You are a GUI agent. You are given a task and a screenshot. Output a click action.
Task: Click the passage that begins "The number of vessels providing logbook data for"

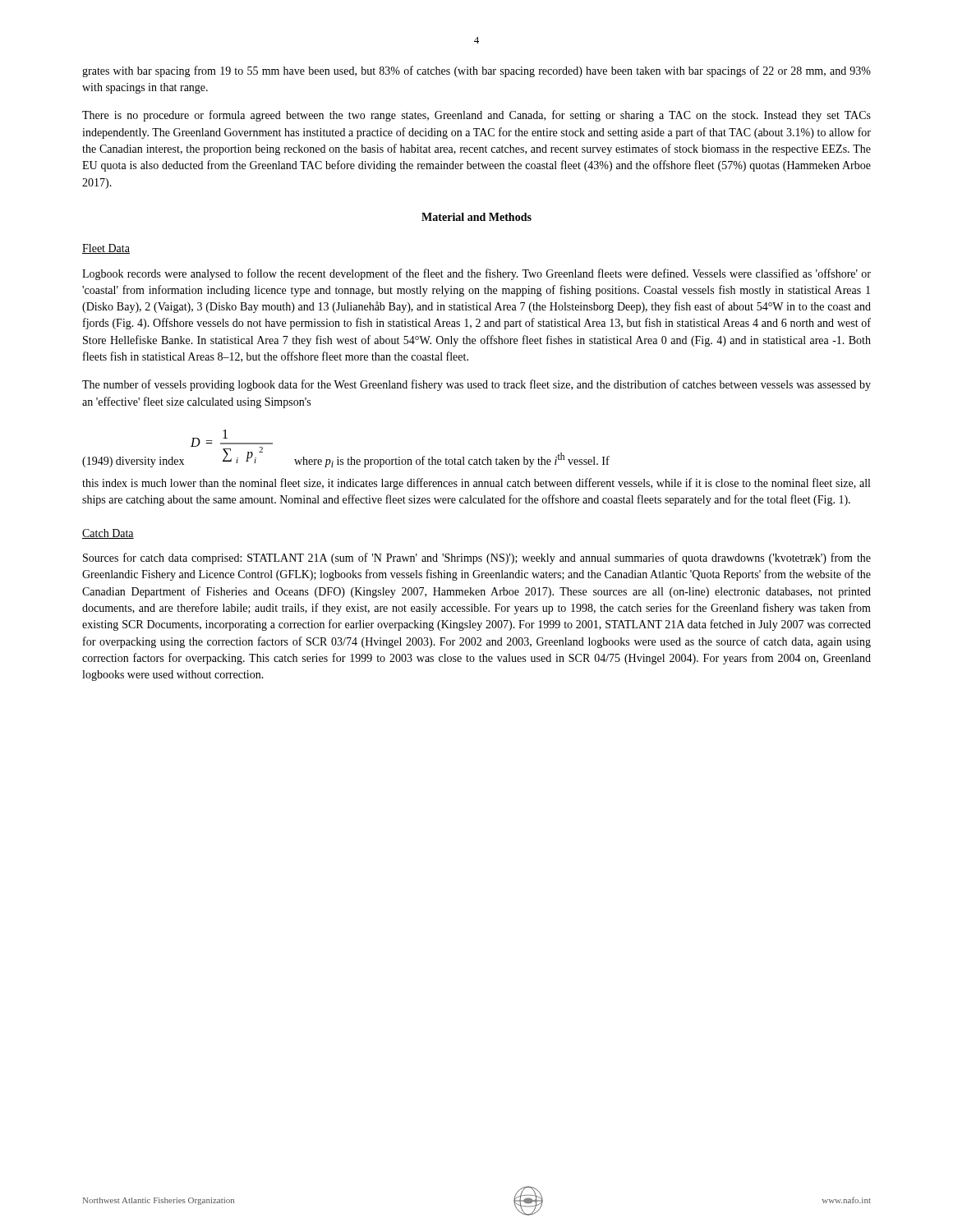point(476,393)
